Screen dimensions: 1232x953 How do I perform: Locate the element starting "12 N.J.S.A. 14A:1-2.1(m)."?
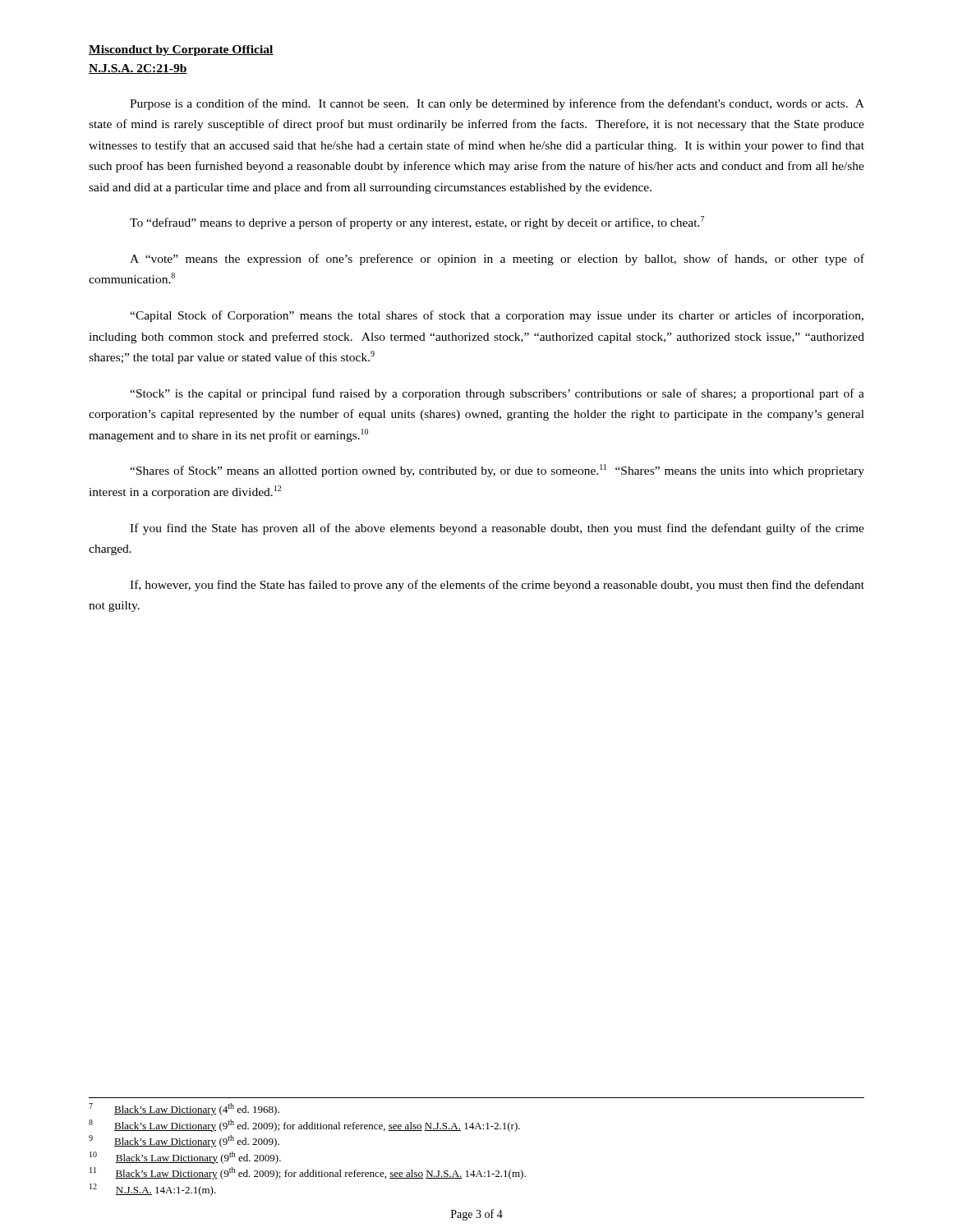[152, 1188]
